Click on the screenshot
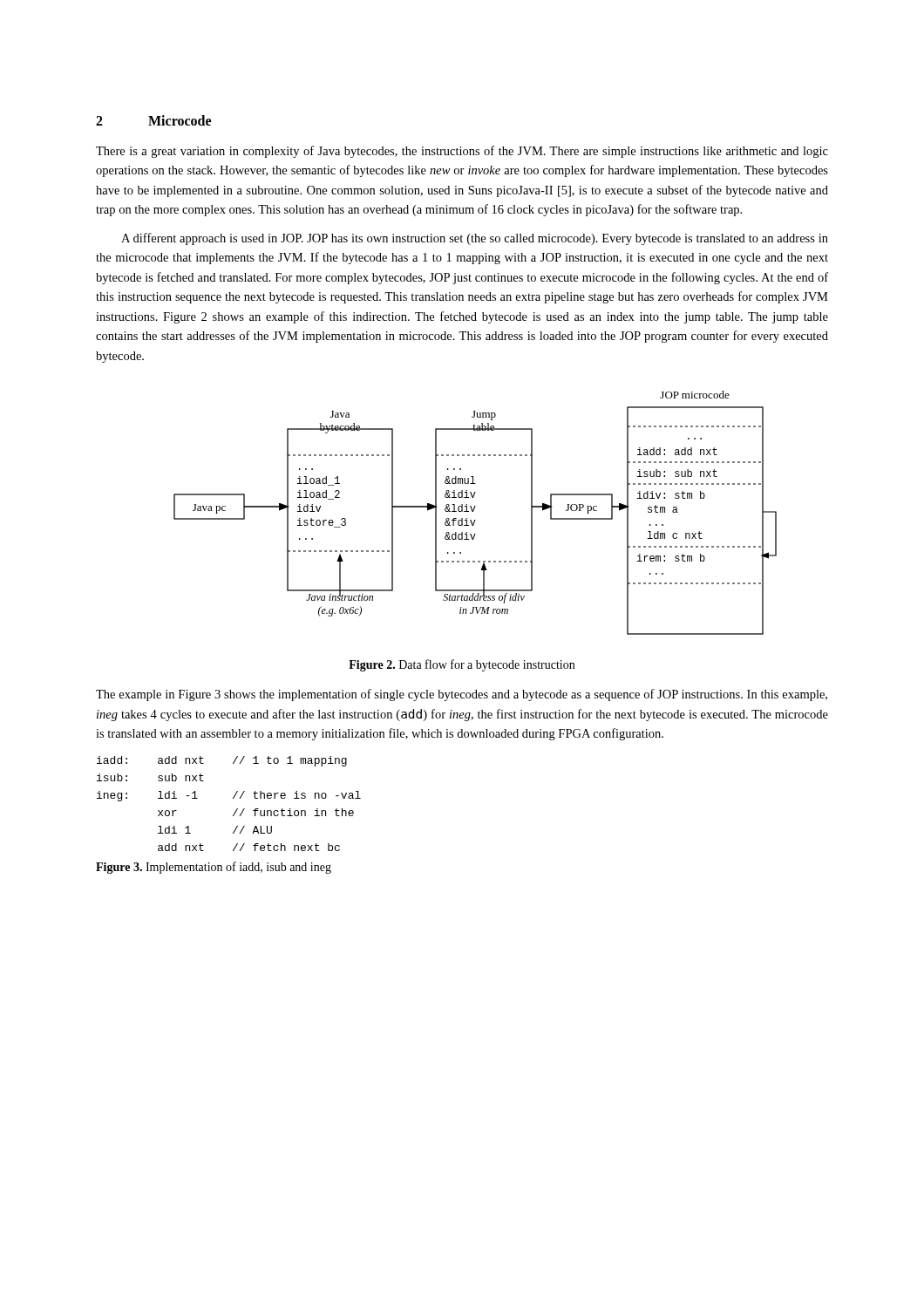This screenshot has width=924, height=1308. point(462,805)
